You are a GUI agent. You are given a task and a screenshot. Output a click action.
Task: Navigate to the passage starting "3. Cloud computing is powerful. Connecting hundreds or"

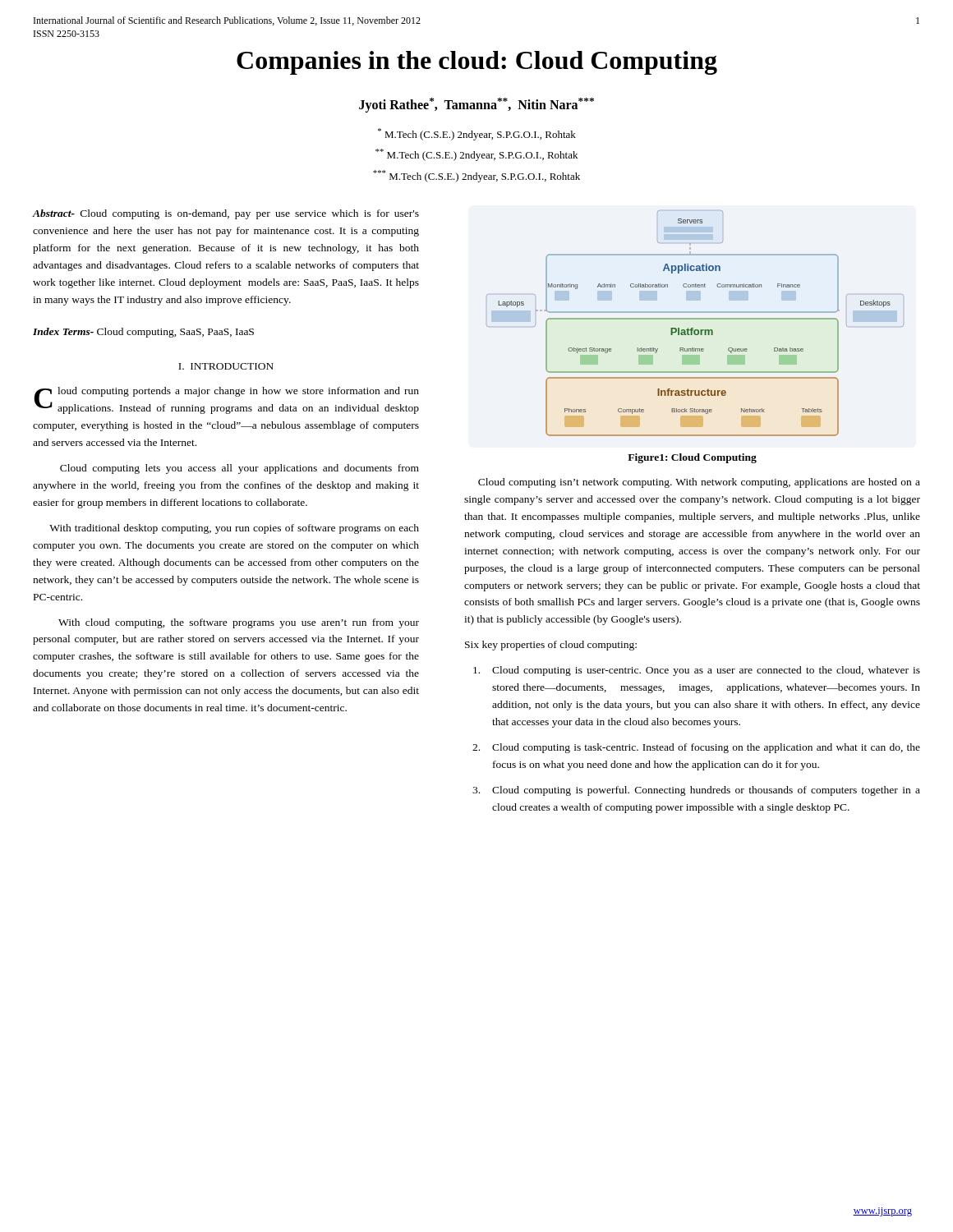[696, 799]
